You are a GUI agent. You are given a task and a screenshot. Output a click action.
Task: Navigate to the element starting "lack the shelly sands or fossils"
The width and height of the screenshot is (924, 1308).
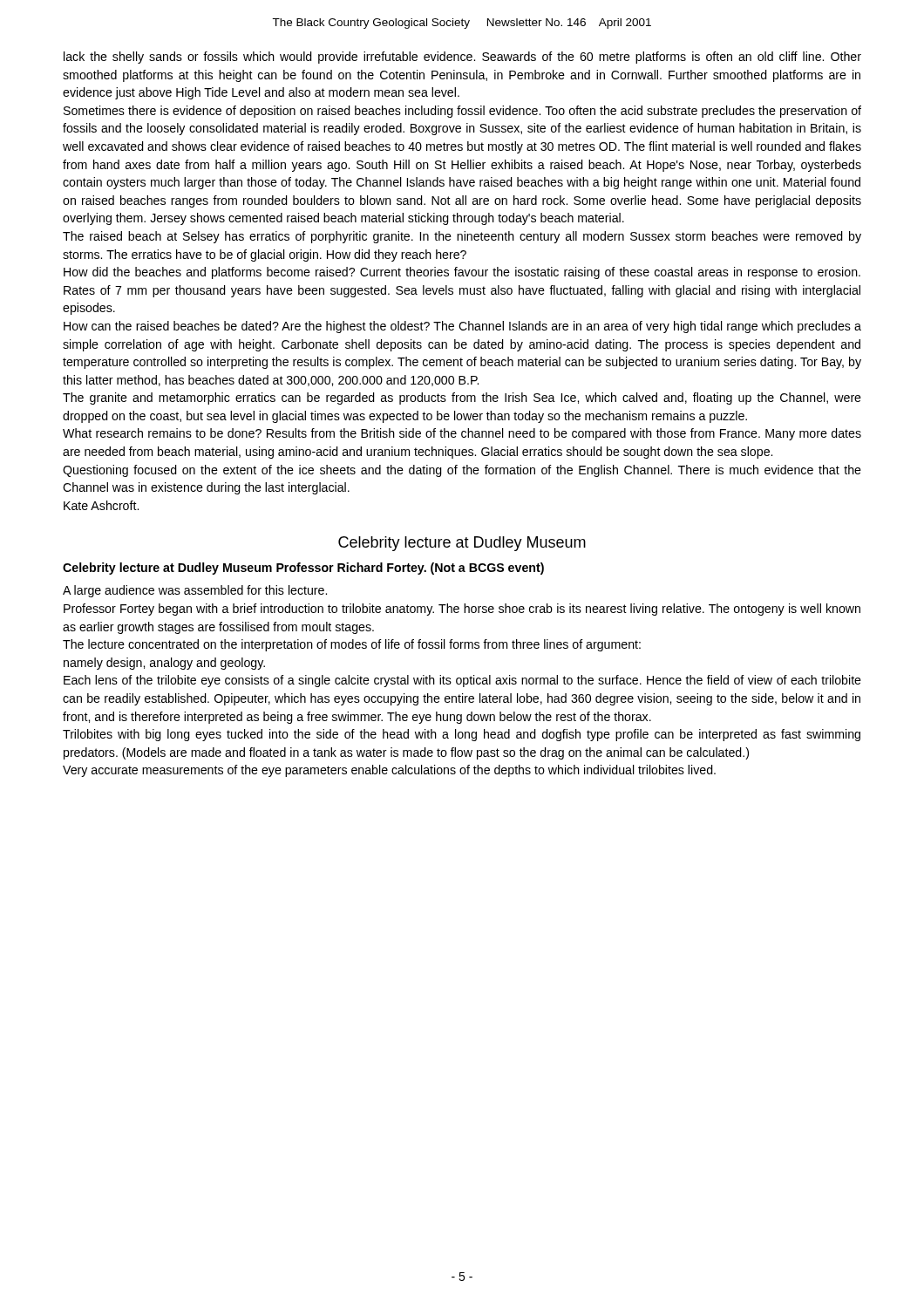[462, 75]
